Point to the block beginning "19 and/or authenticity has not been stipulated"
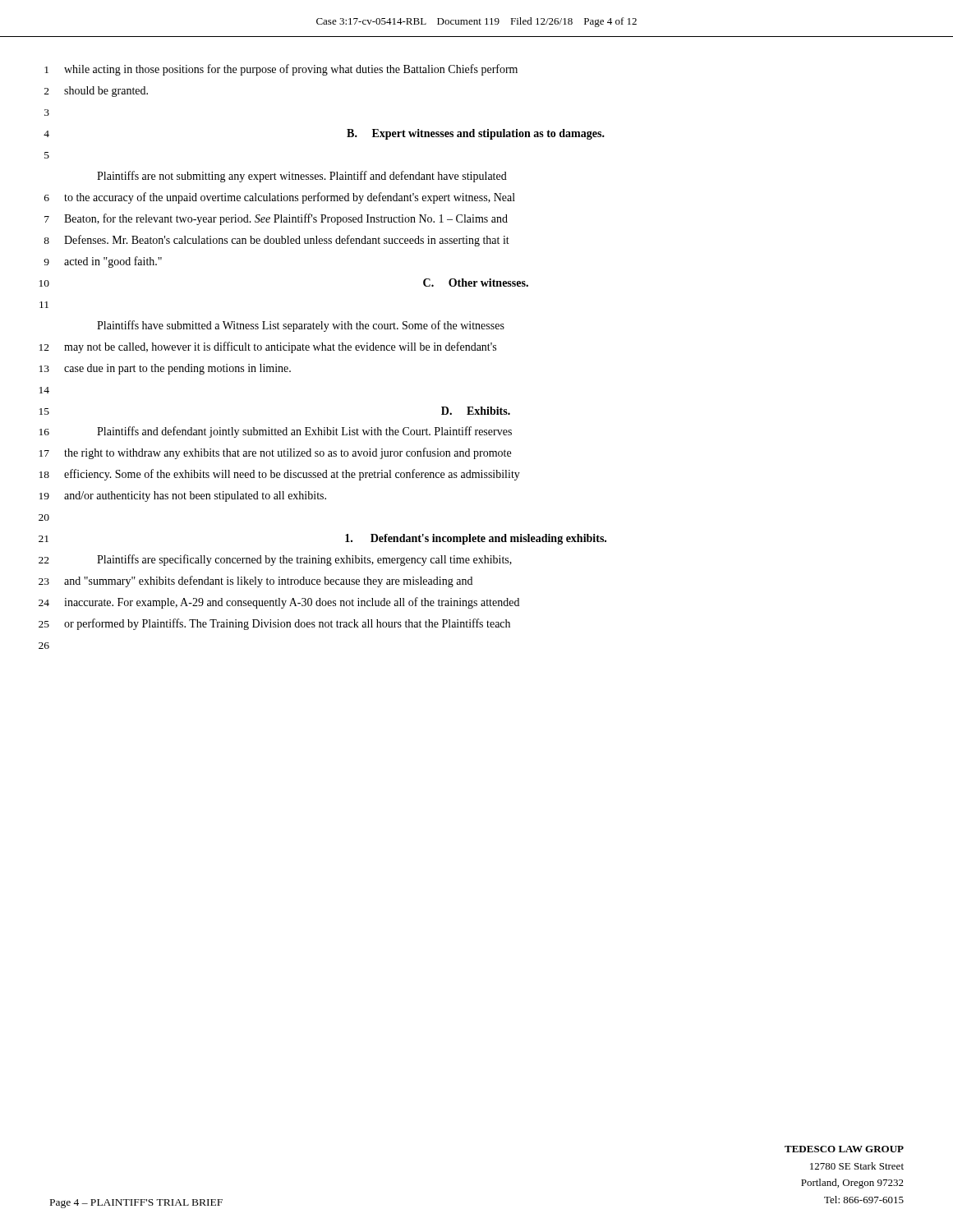This screenshot has width=953, height=1232. click(183, 496)
